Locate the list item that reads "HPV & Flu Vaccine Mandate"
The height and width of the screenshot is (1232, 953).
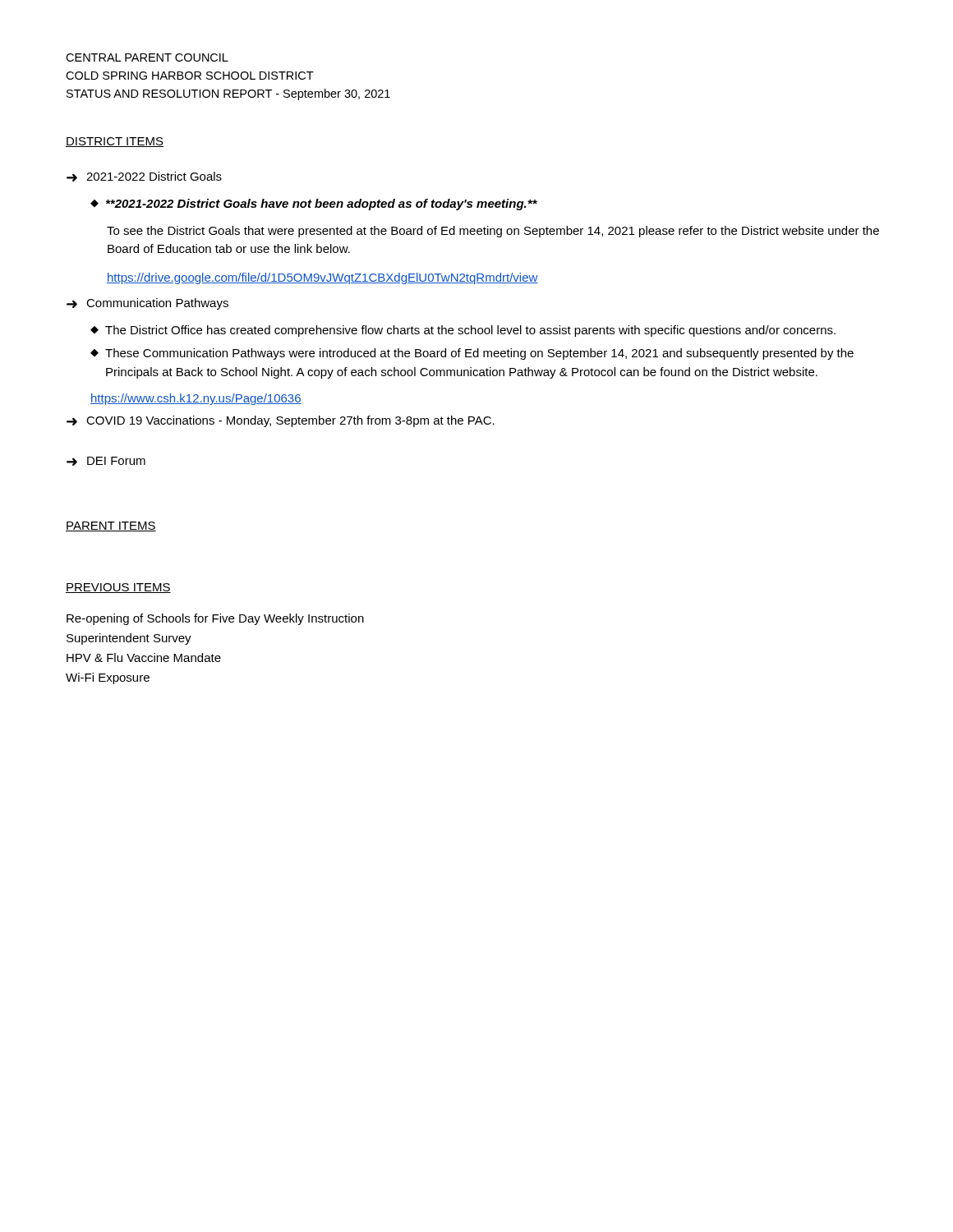click(143, 658)
